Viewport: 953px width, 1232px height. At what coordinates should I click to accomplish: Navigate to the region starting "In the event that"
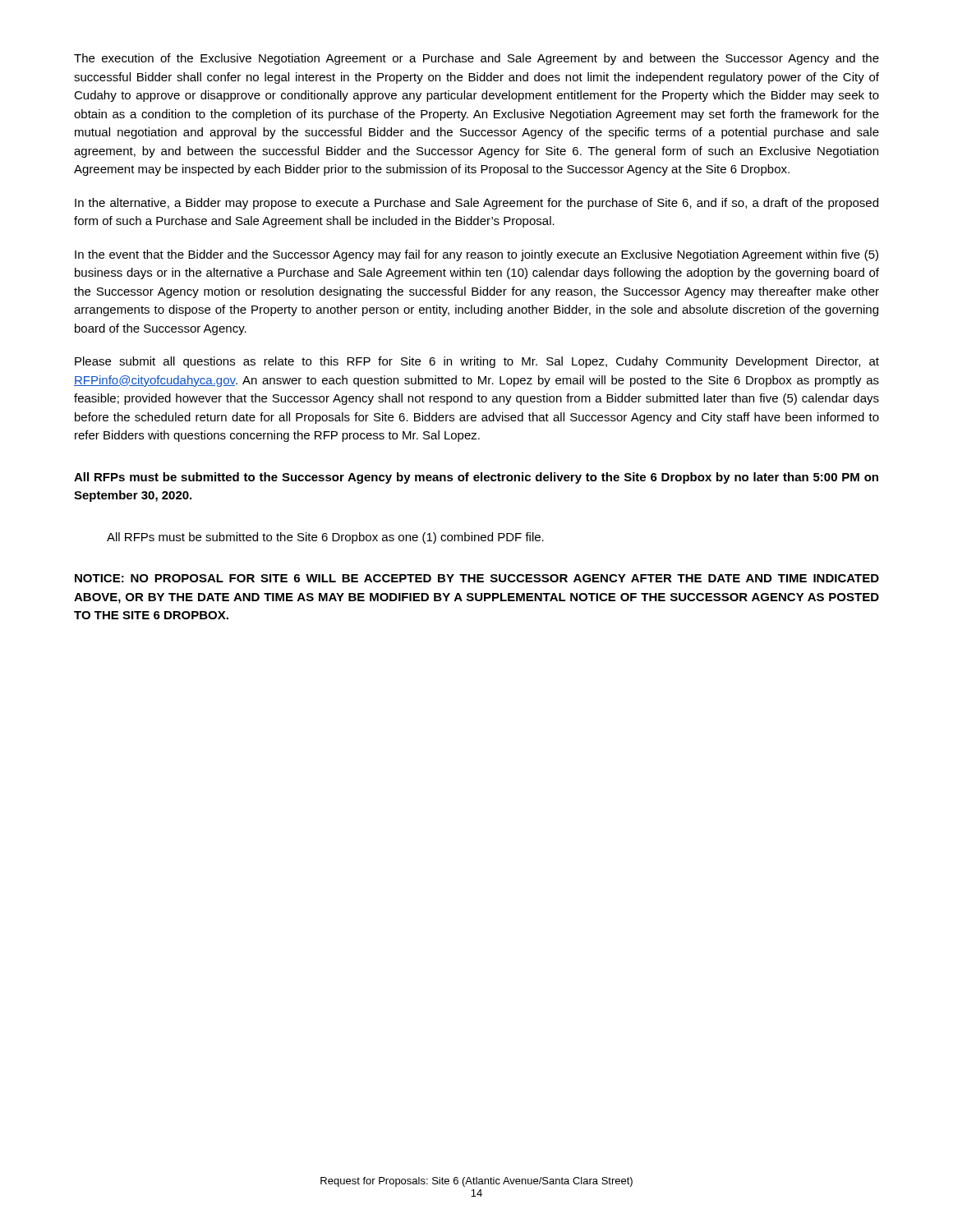pos(476,291)
